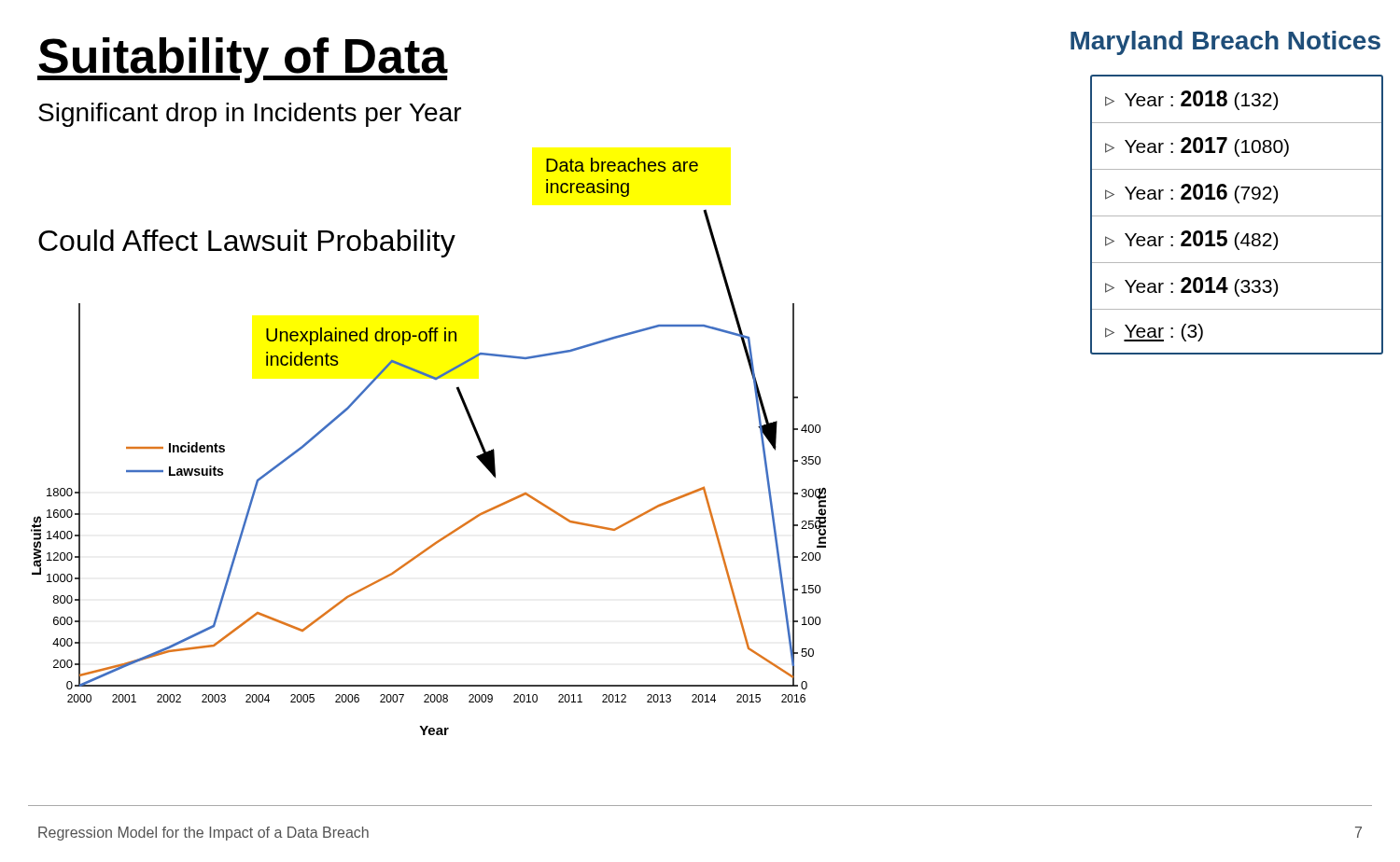Locate the text "Maryland Breach Notices"
Screen dimensions: 862x1400
pos(1225,41)
